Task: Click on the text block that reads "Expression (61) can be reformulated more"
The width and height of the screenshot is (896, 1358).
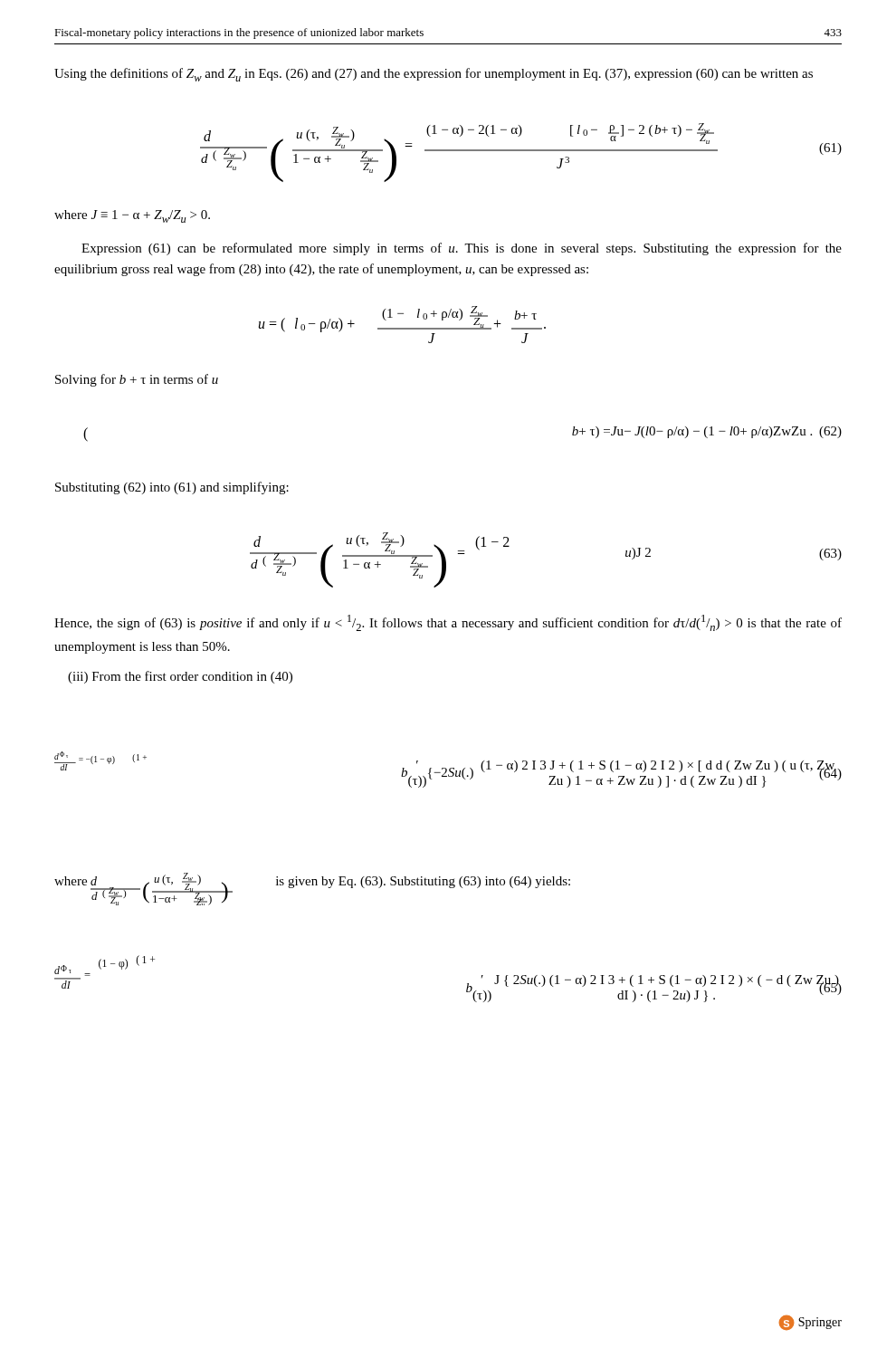Action: click(448, 259)
